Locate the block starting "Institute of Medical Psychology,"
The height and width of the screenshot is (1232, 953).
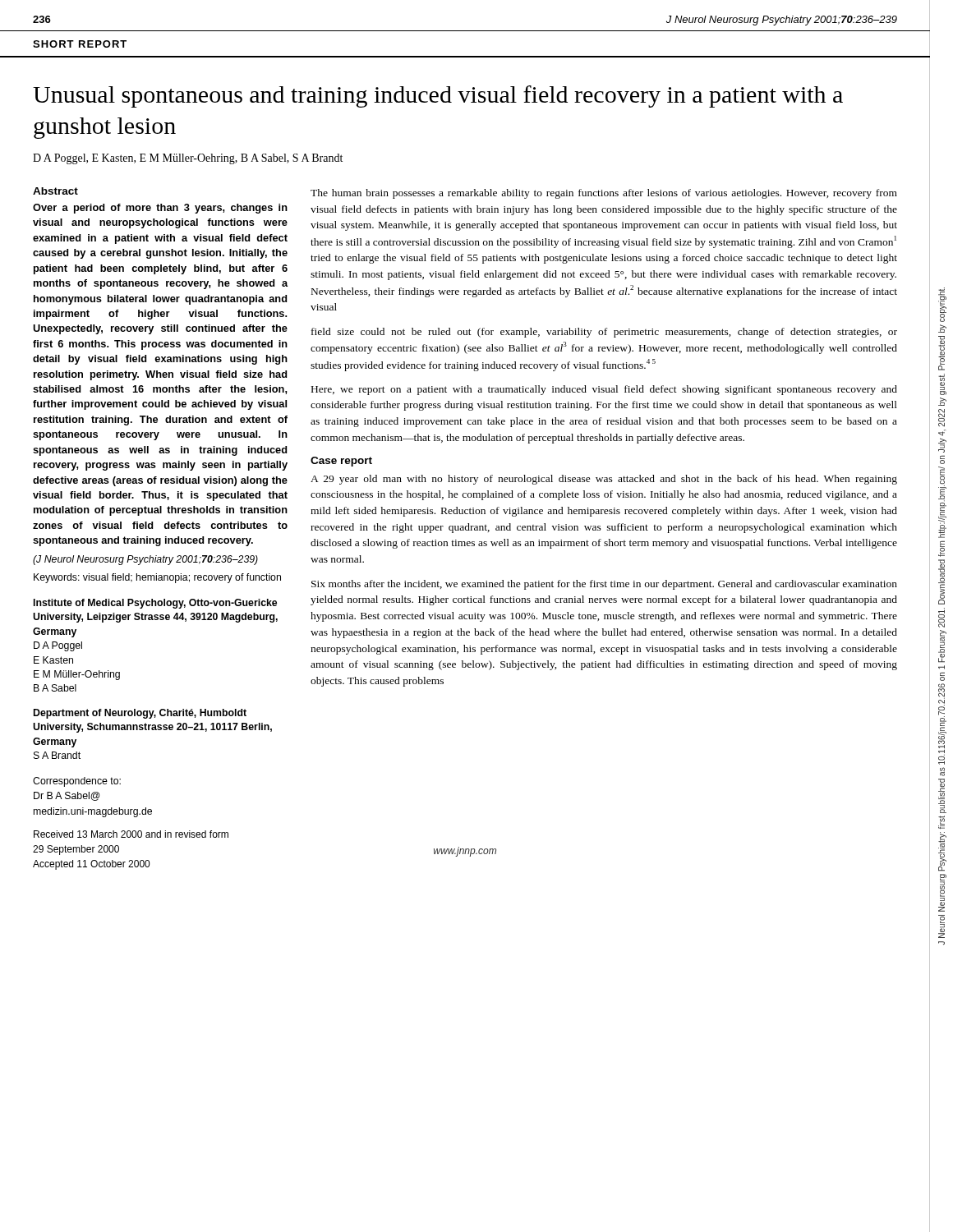pos(155,604)
